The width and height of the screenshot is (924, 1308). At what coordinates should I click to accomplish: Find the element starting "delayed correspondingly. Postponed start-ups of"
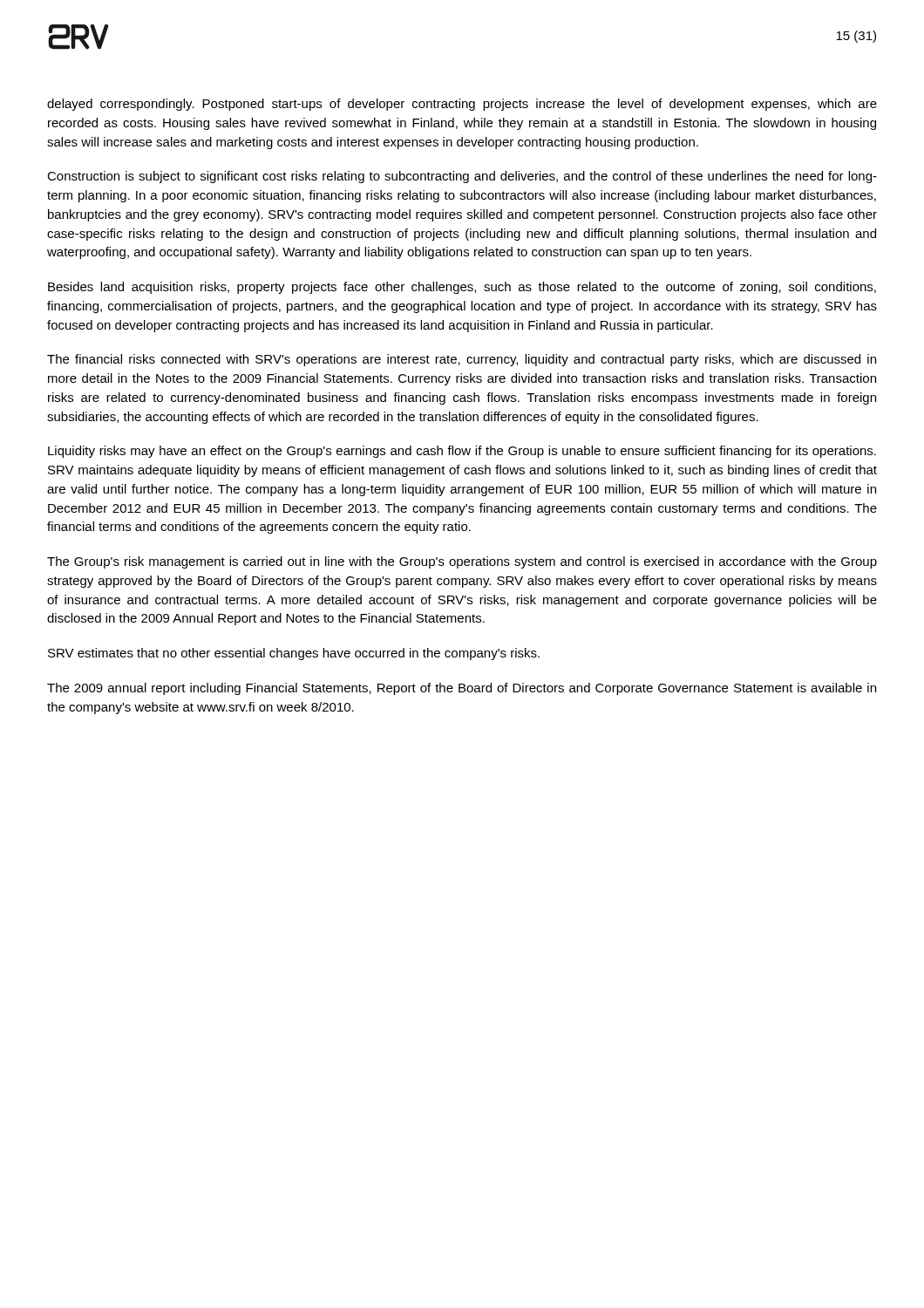462,122
